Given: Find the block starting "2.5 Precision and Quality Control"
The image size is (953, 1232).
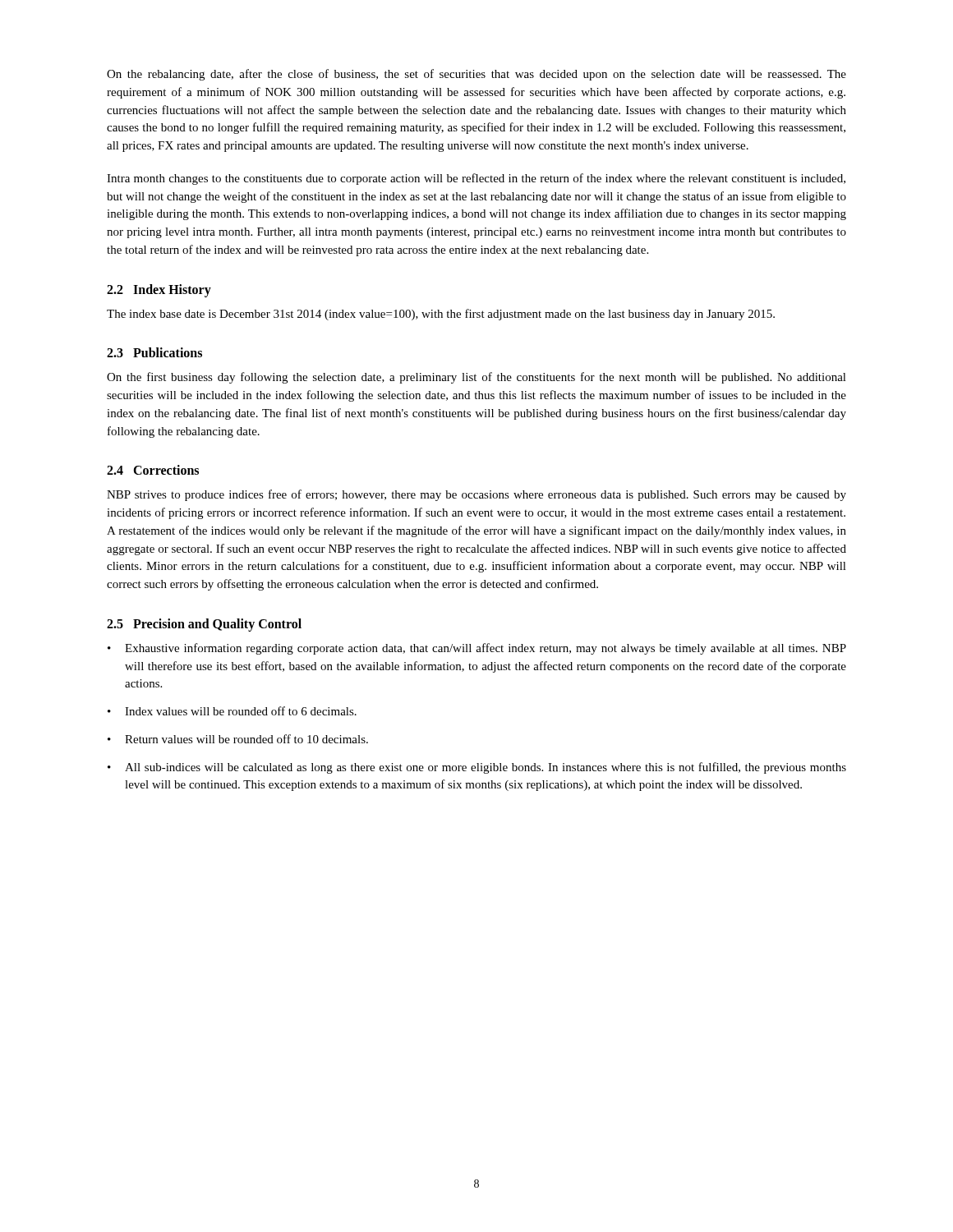Looking at the screenshot, I should pos(204,624).
